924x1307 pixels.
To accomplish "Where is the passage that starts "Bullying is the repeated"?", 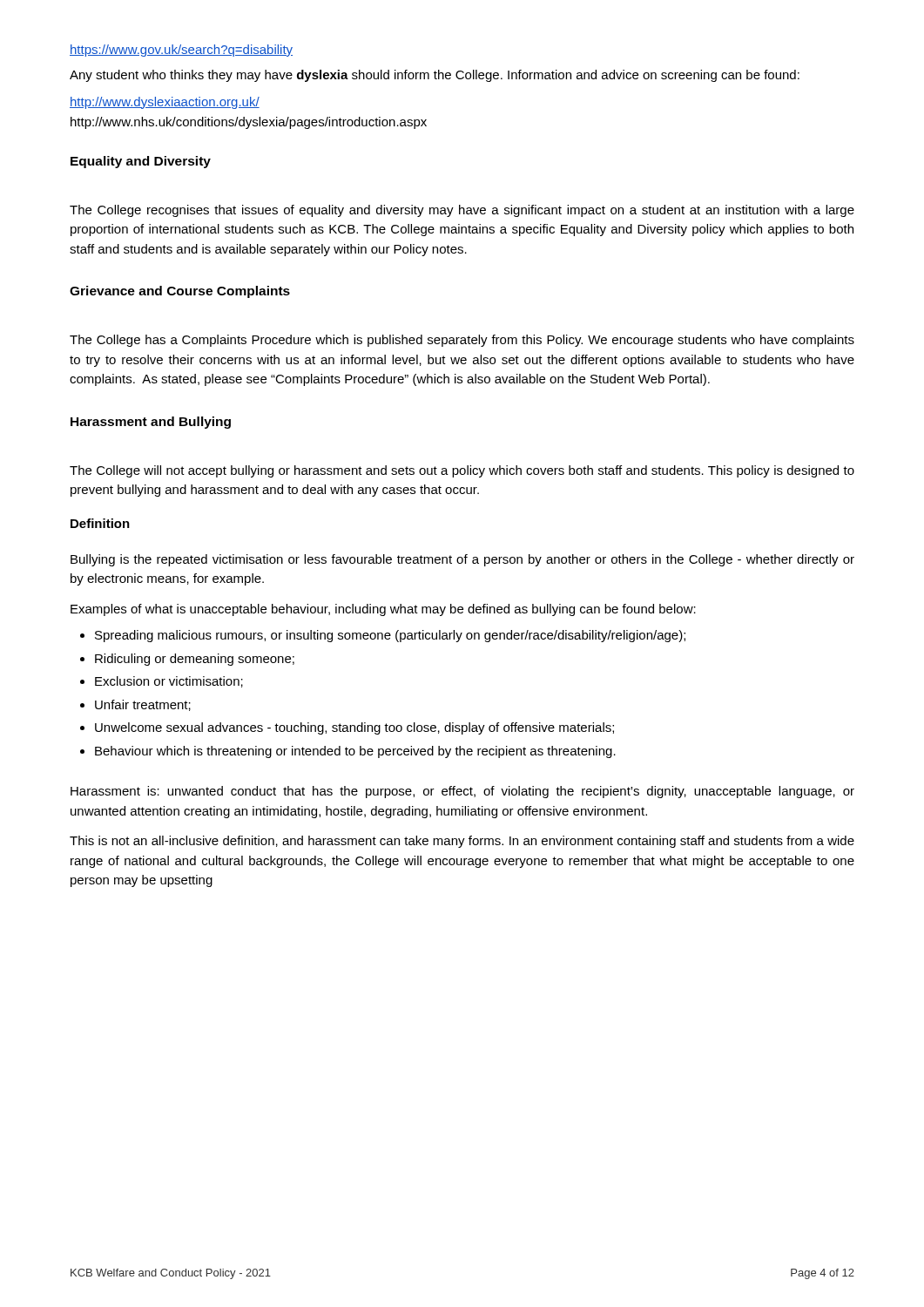I will pos(462,568).
